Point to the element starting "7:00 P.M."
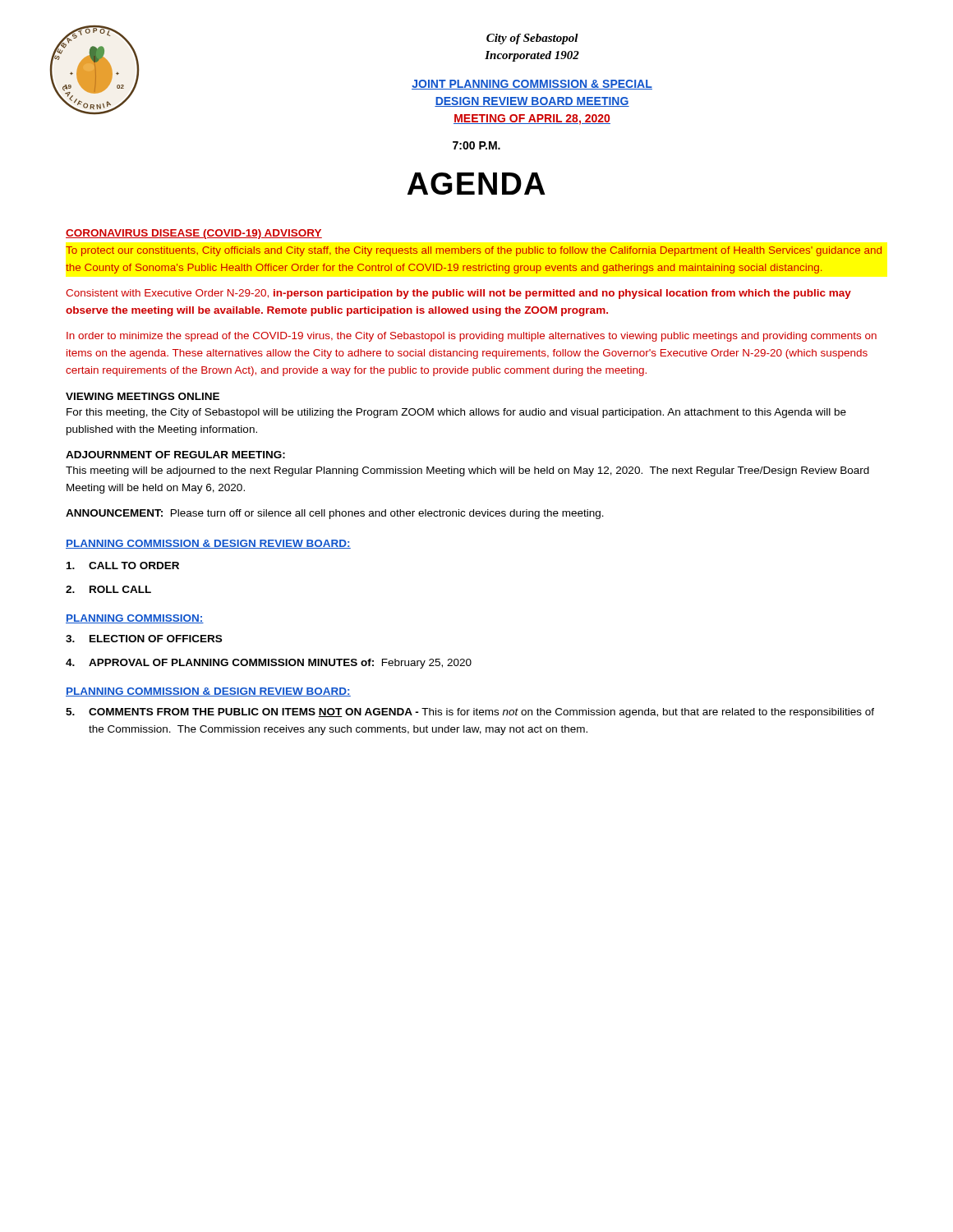 click(476, 145)
